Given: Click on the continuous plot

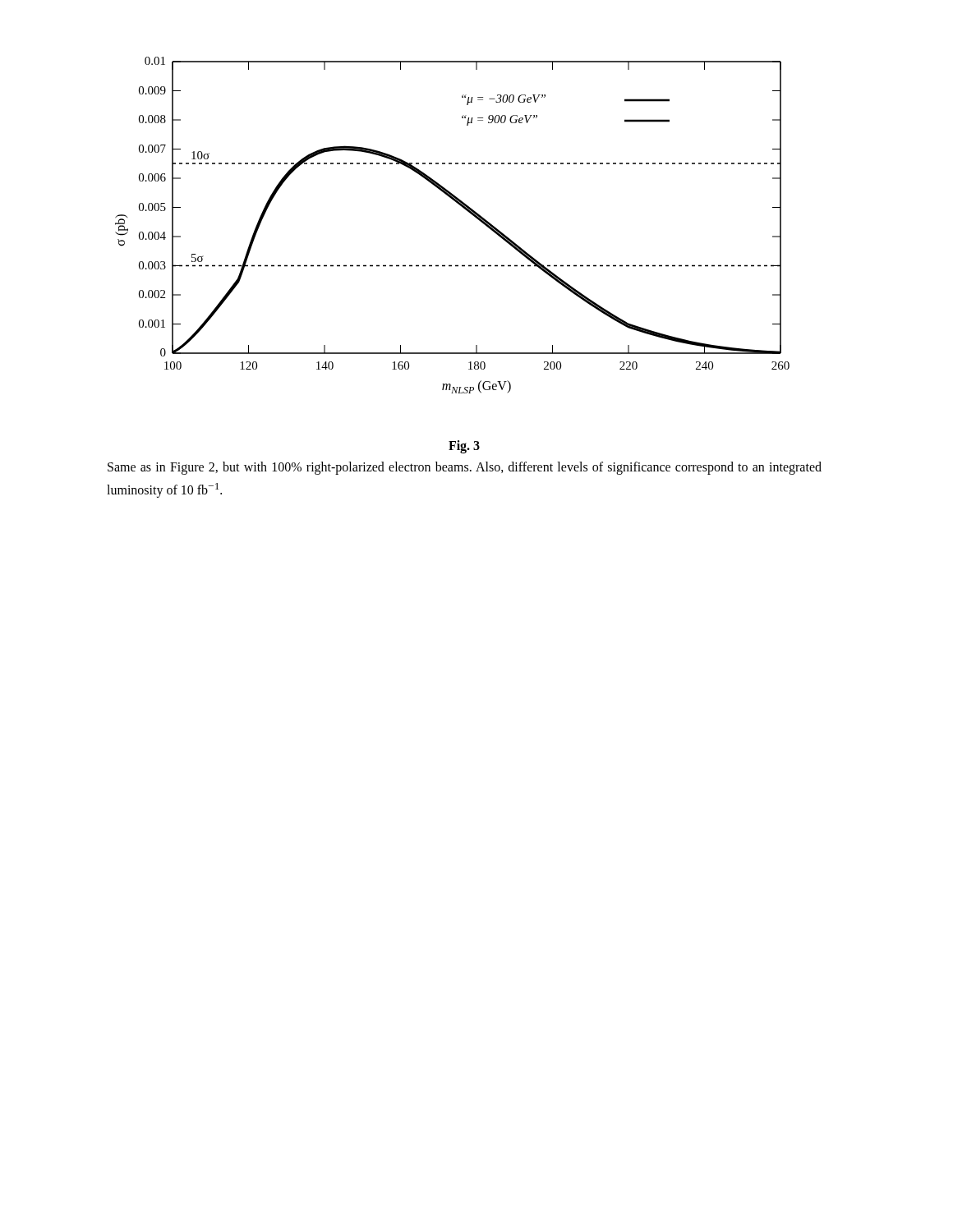Looking at the screenshot, I should [464, 226].
